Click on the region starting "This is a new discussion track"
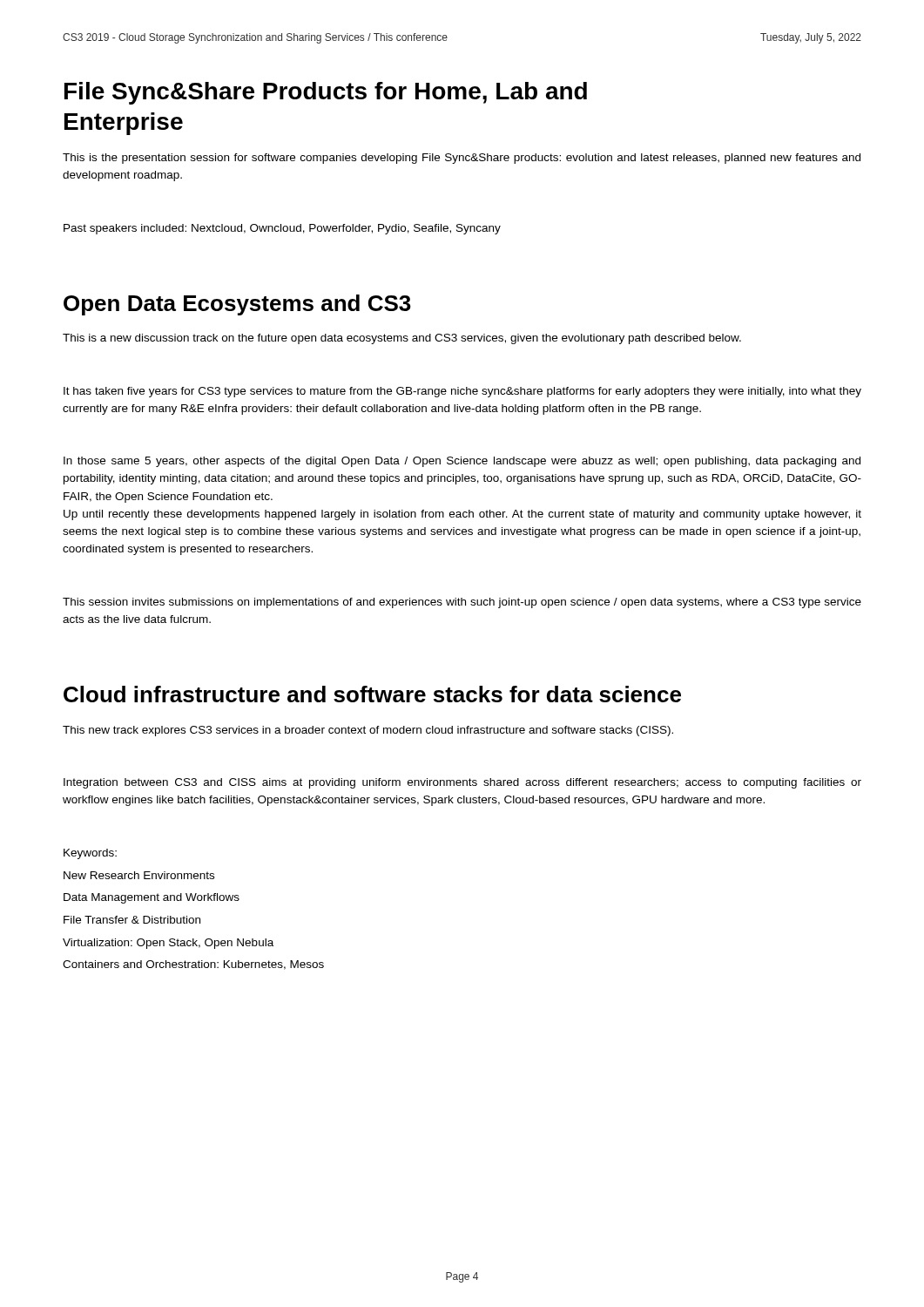This screenshot has width=924, height=1307. pos(402,338)
